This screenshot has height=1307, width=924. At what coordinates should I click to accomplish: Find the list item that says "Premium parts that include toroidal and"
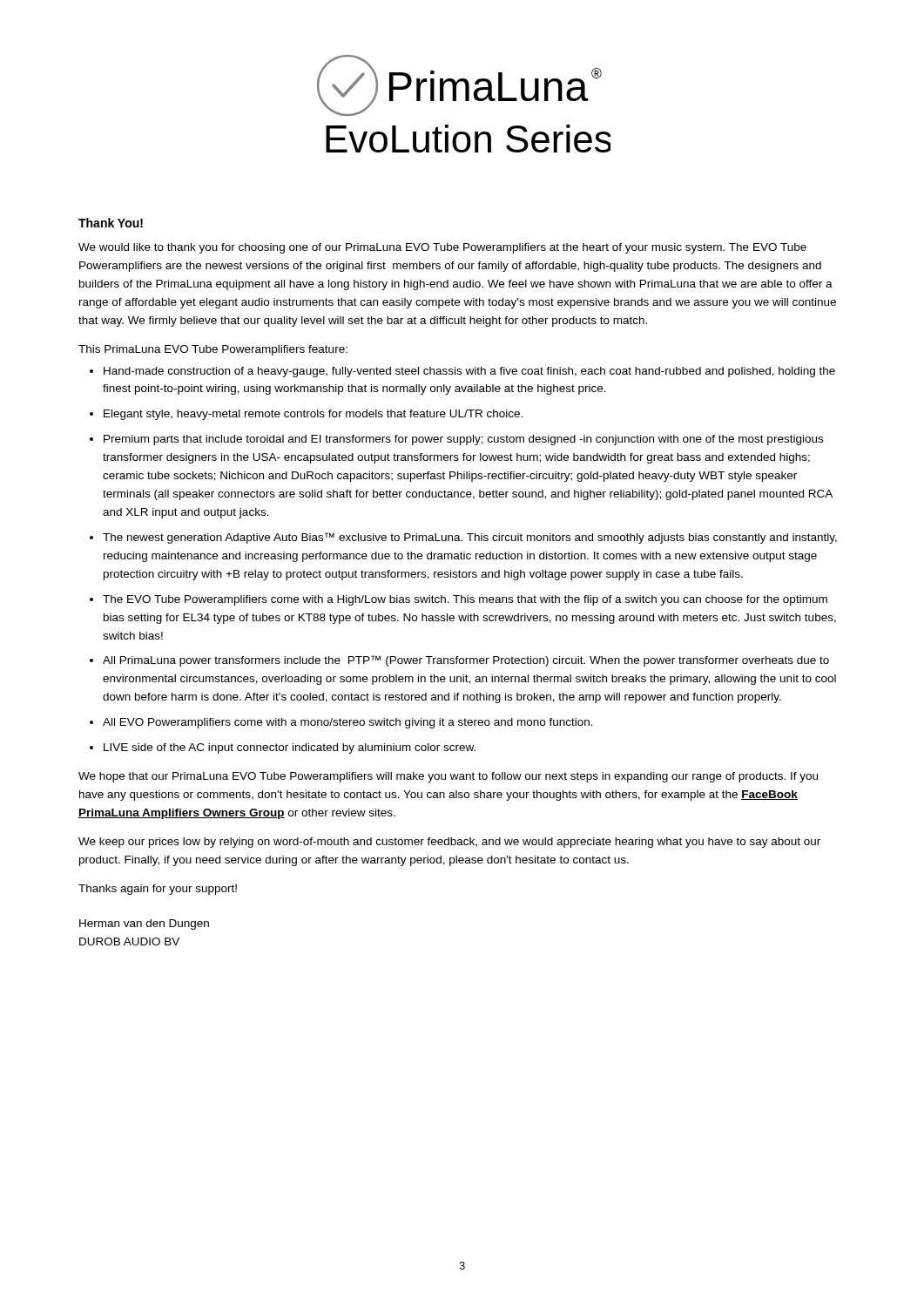(x=467, y=475)
